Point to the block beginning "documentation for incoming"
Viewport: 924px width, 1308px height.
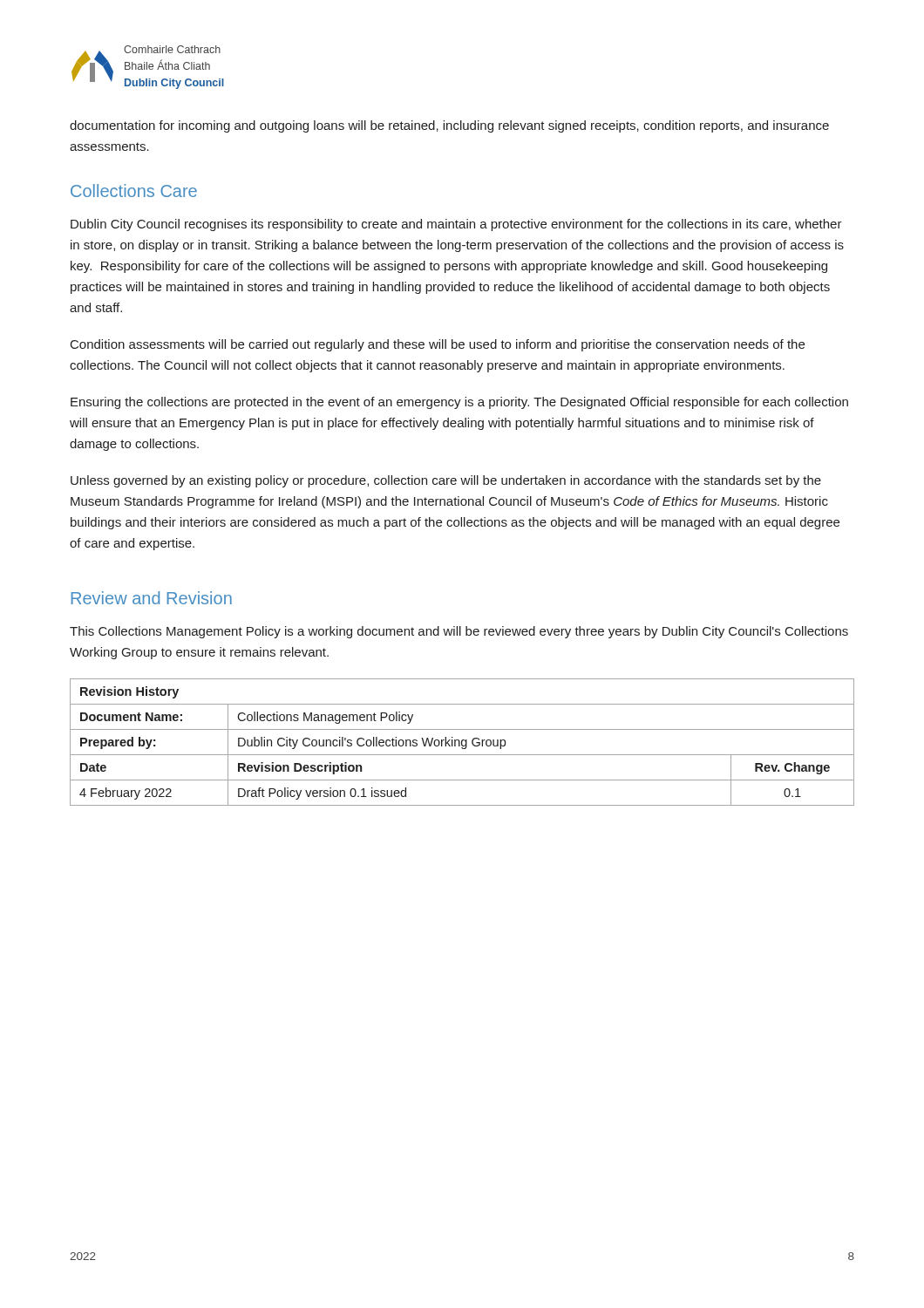pyautogui.click(x=450, y=136)
